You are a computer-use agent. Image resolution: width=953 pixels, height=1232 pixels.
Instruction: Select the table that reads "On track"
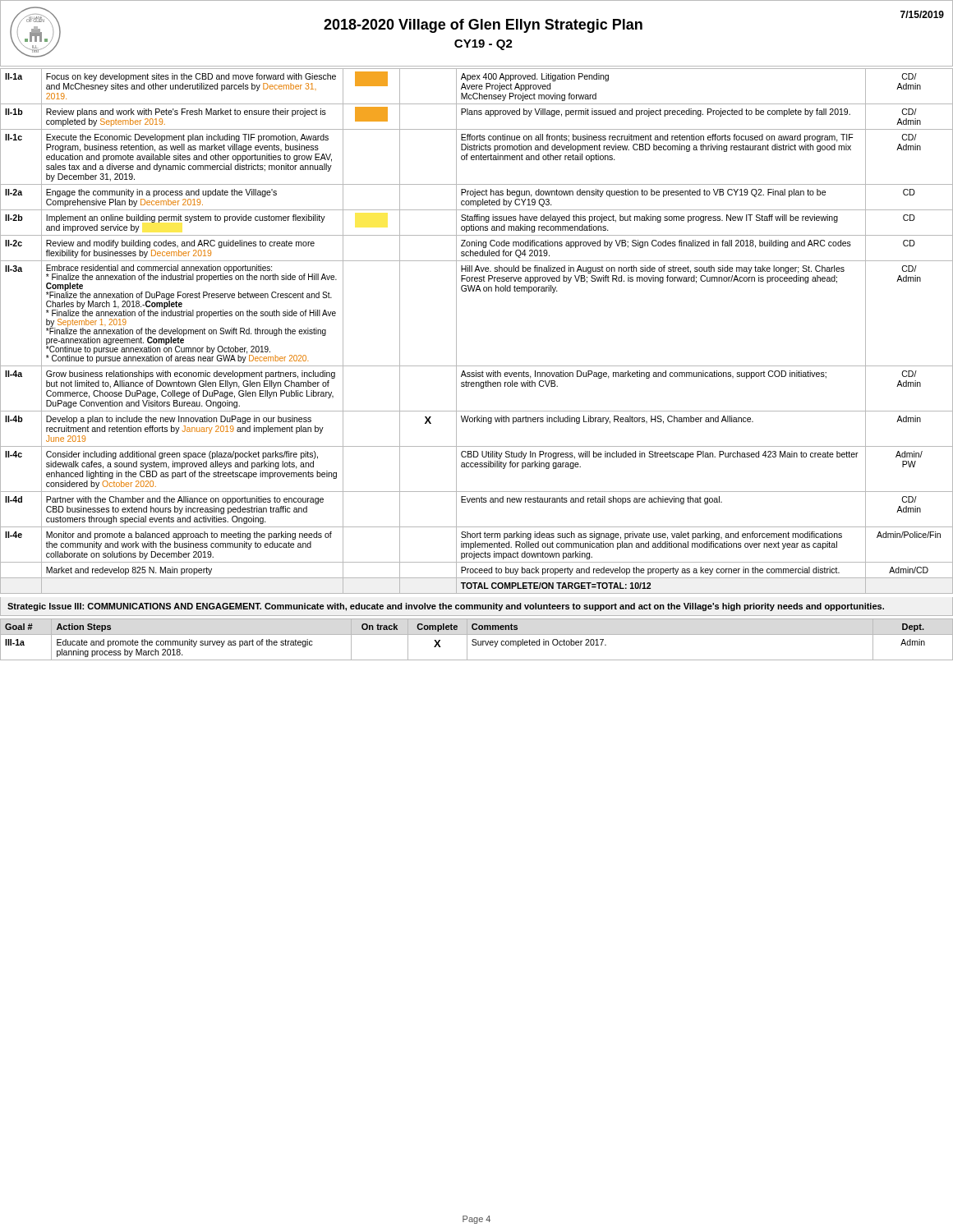click(476, 639)
